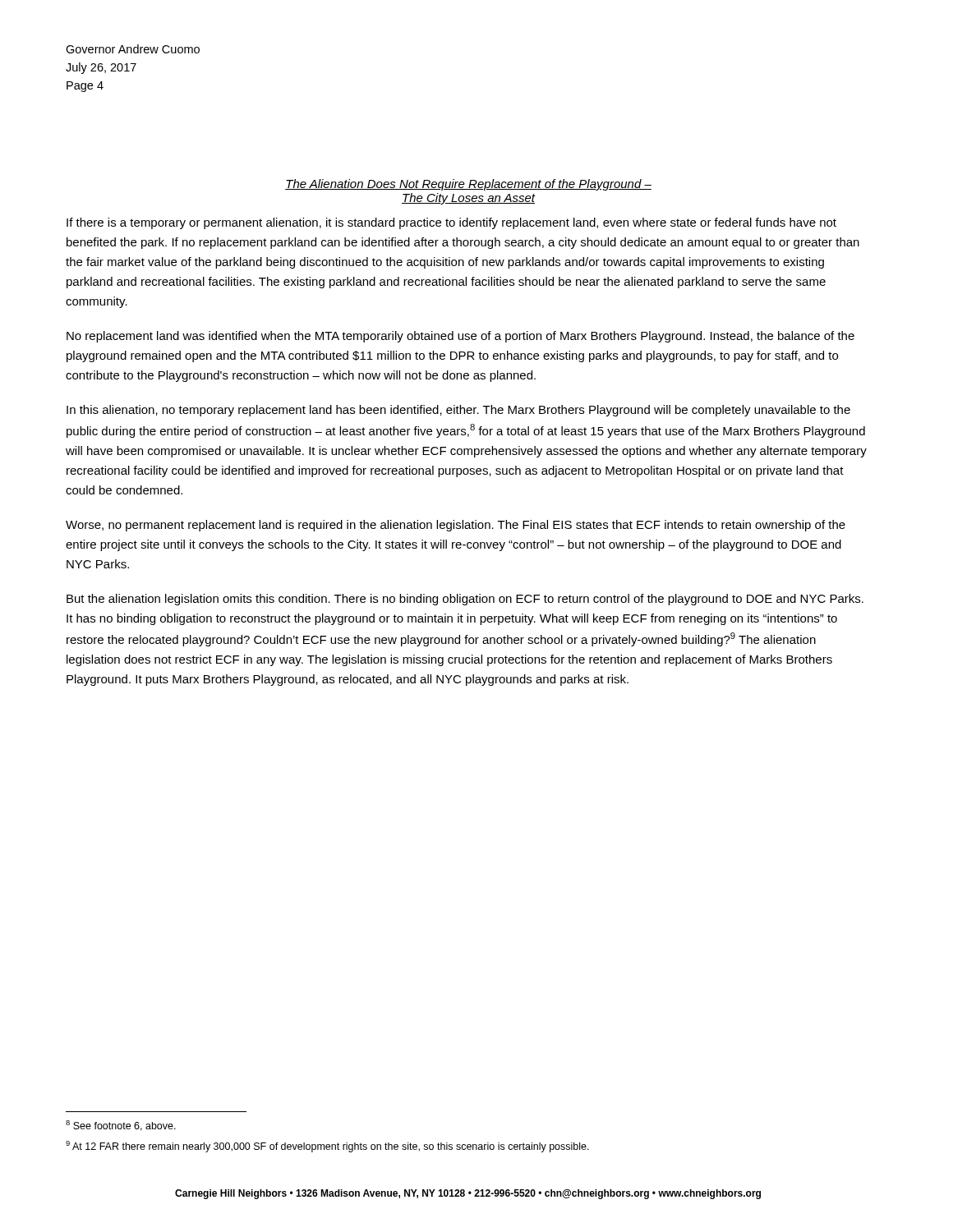953x1232 pixels.
Task: Find the footnote containing "8 See footnote 6,"
Action: click(121, 1126)
